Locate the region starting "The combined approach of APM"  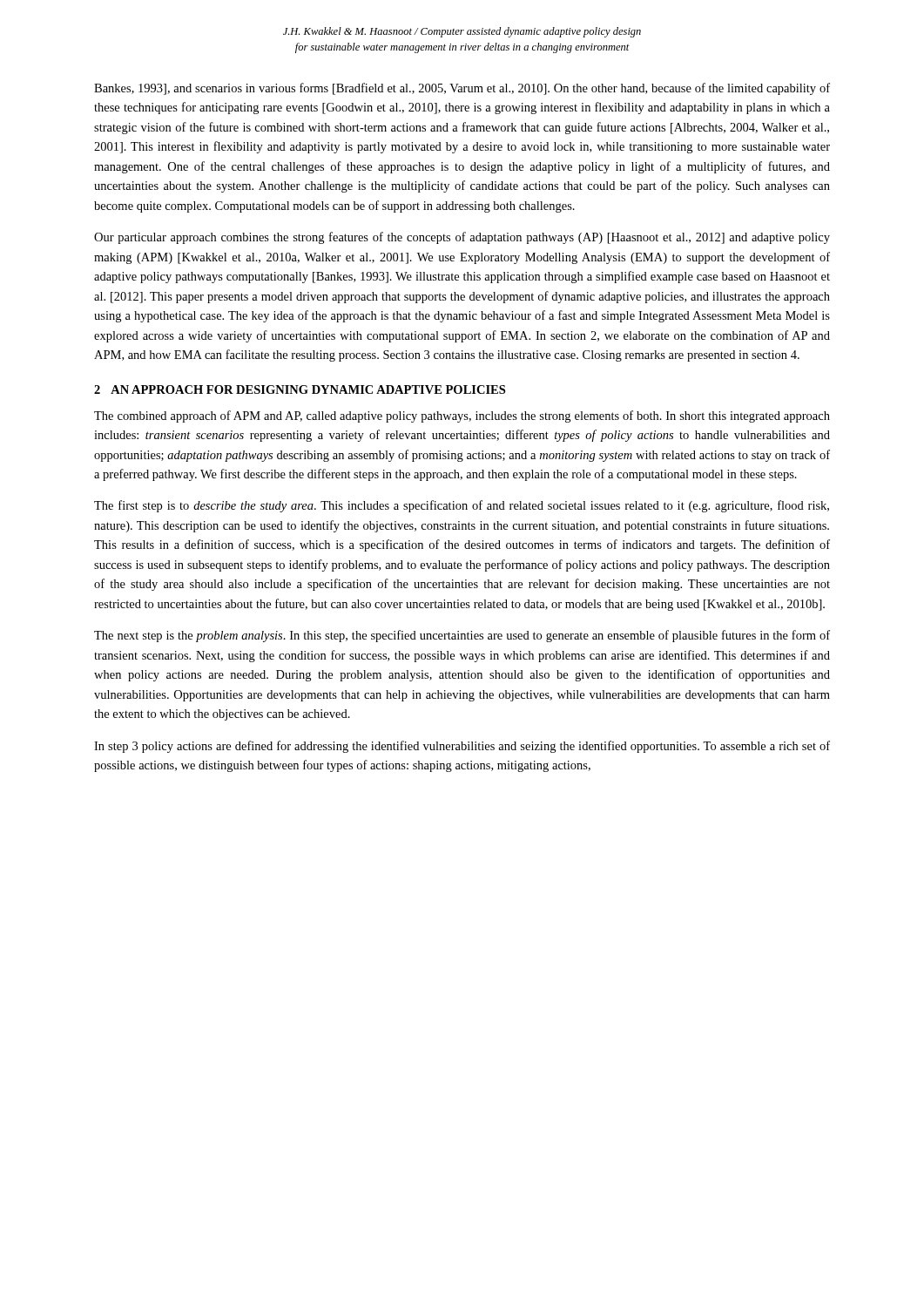pyautogui.click(x=462, y=445)
